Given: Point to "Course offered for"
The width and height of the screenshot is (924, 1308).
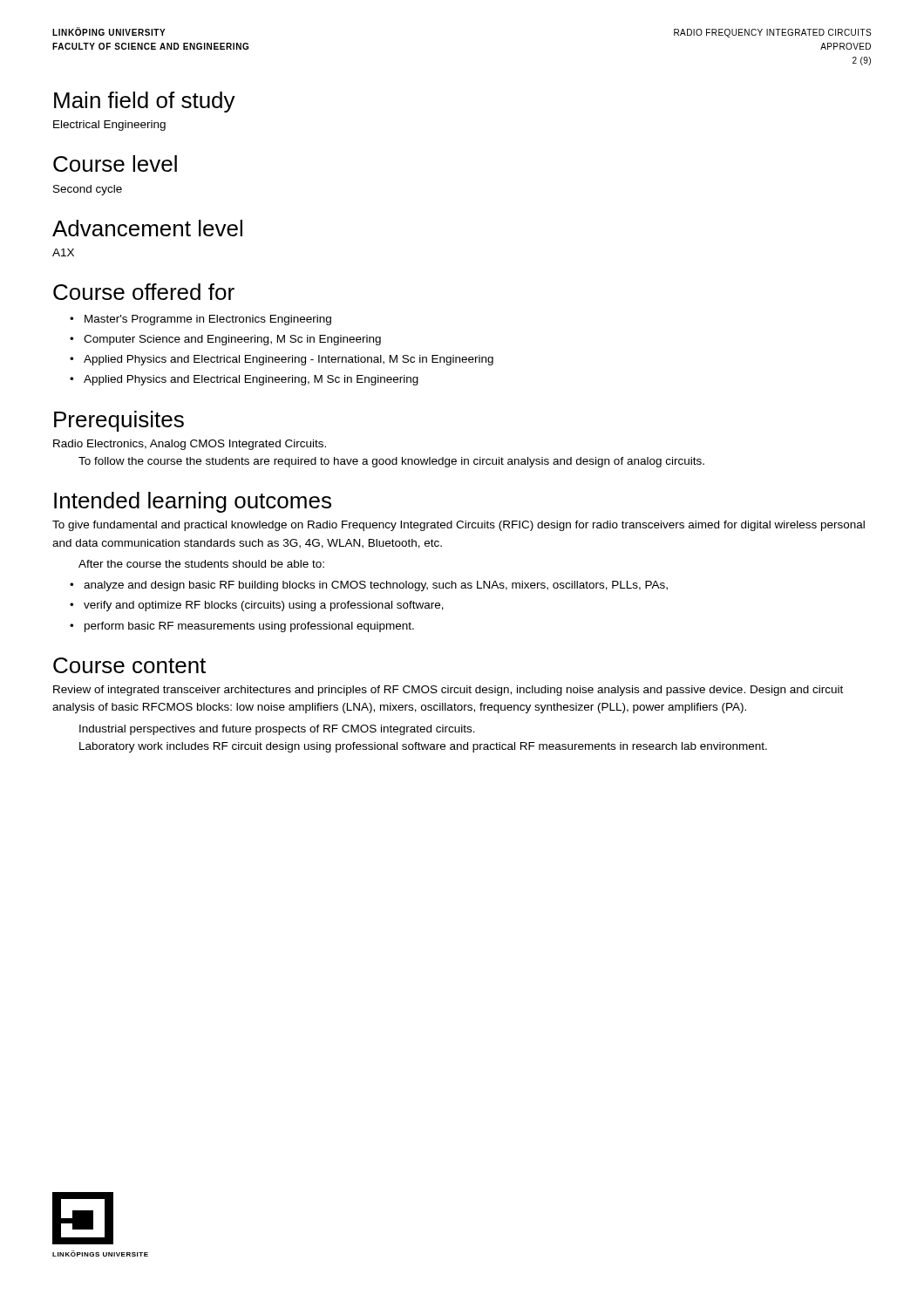Looking at the screenshot, I should (x=143, y=292).
